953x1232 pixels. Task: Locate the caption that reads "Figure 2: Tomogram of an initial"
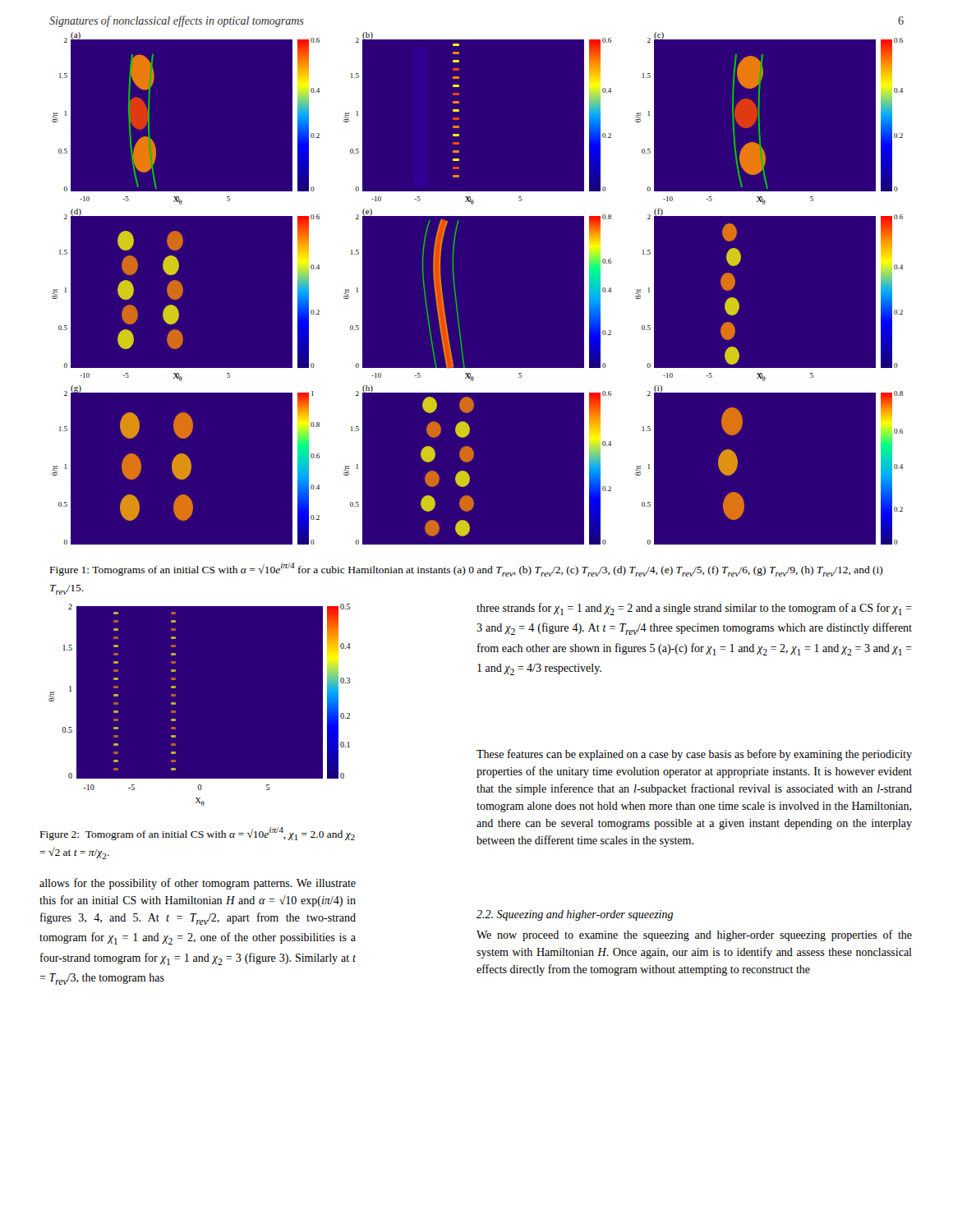coord(197,843)
